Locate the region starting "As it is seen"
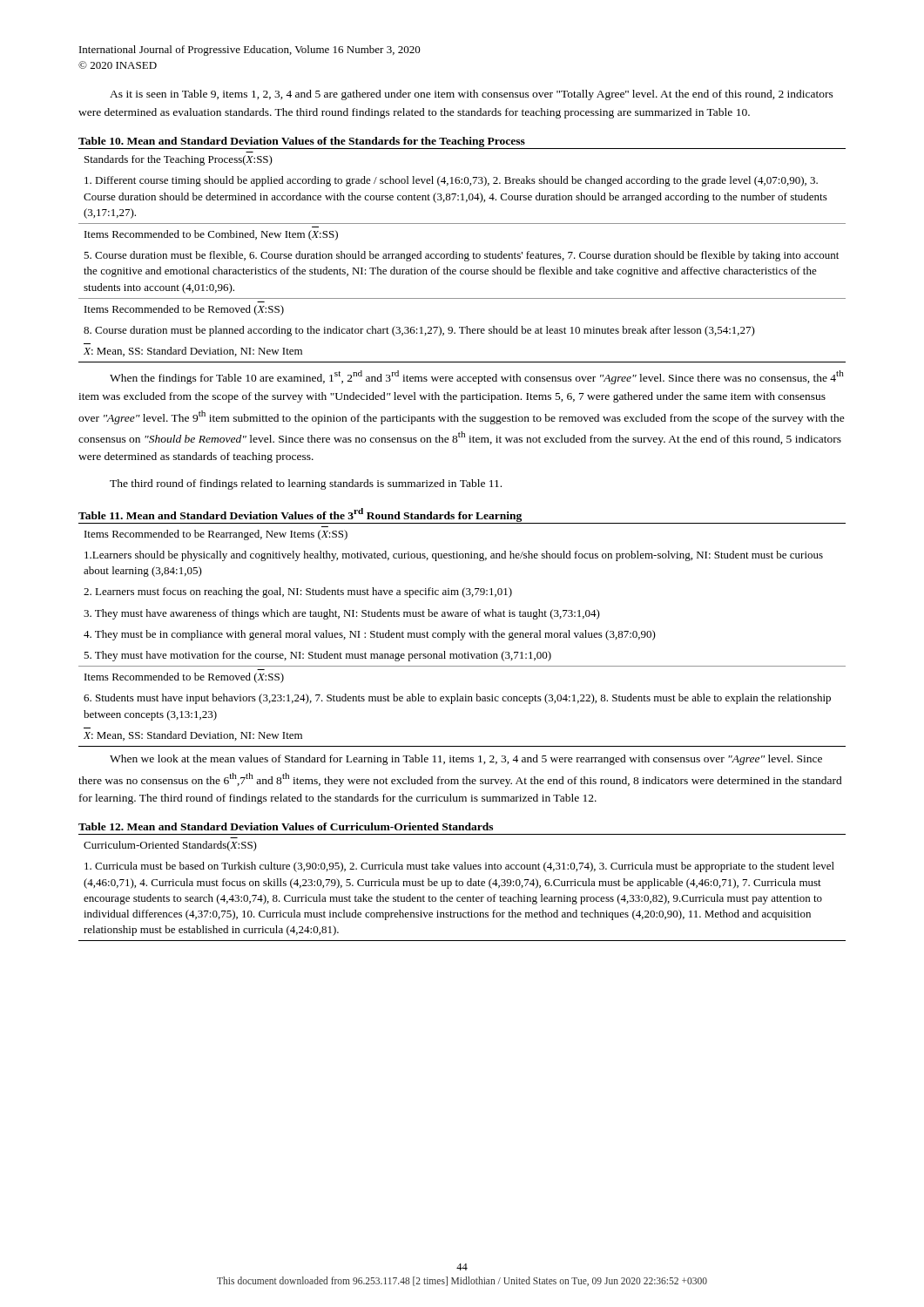Screen dimensions: 1307x924 [x=462, y=104]
